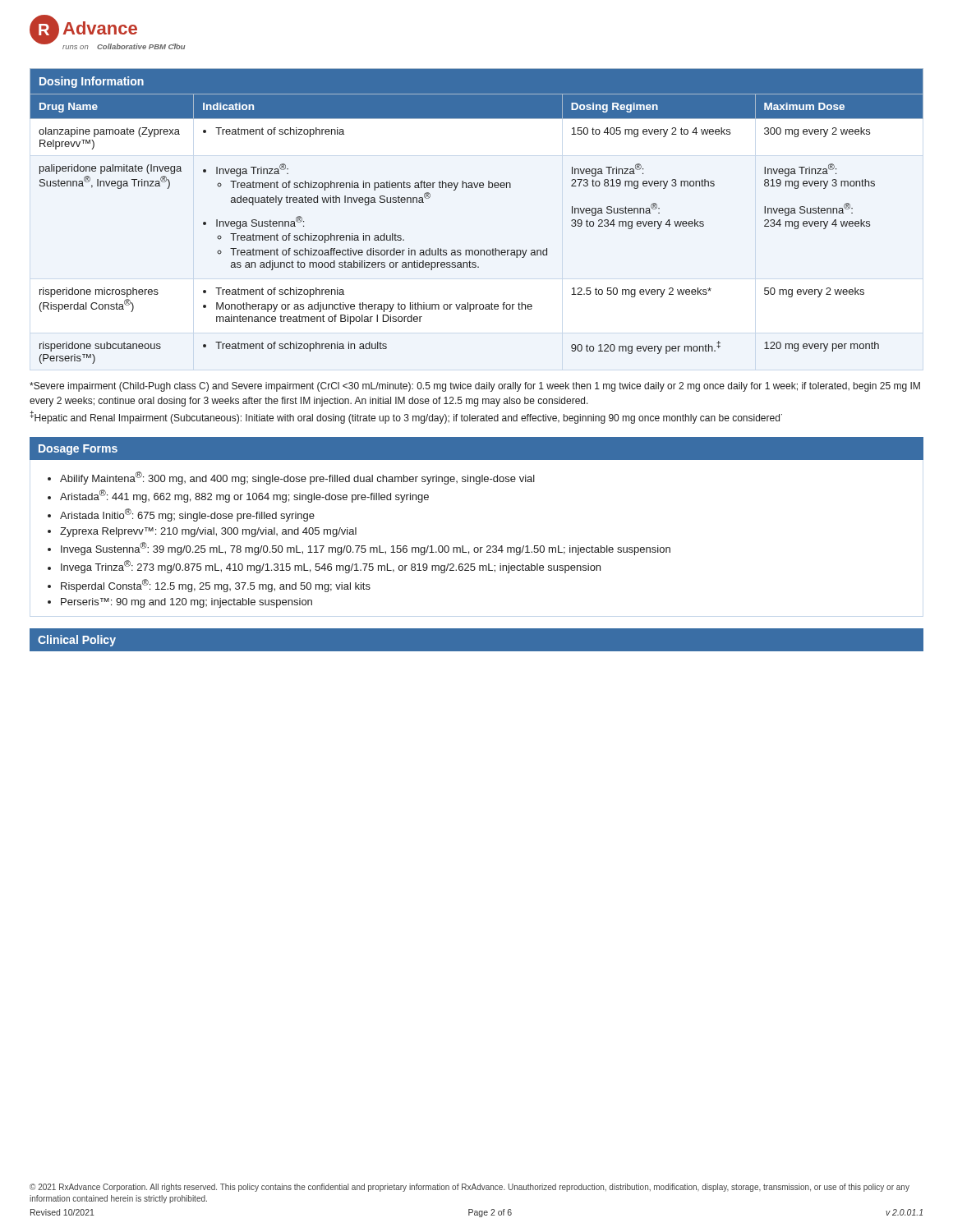This screenshot has height=1232, width=953.
Task: Locate the block of text that opens with "Abilify Maintena®: 300"
Action: 297,477
